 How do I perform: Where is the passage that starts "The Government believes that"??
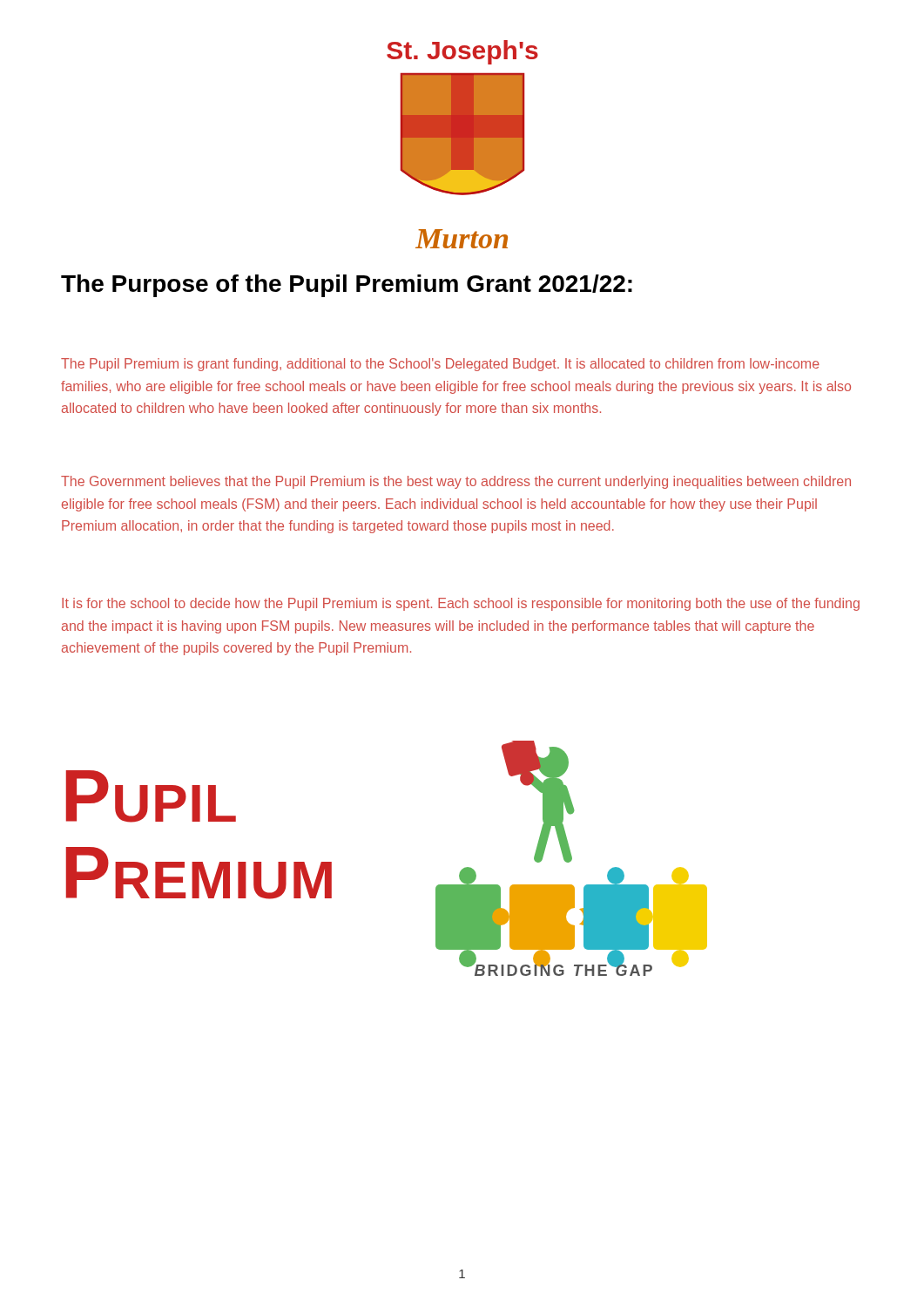[462, 504]
